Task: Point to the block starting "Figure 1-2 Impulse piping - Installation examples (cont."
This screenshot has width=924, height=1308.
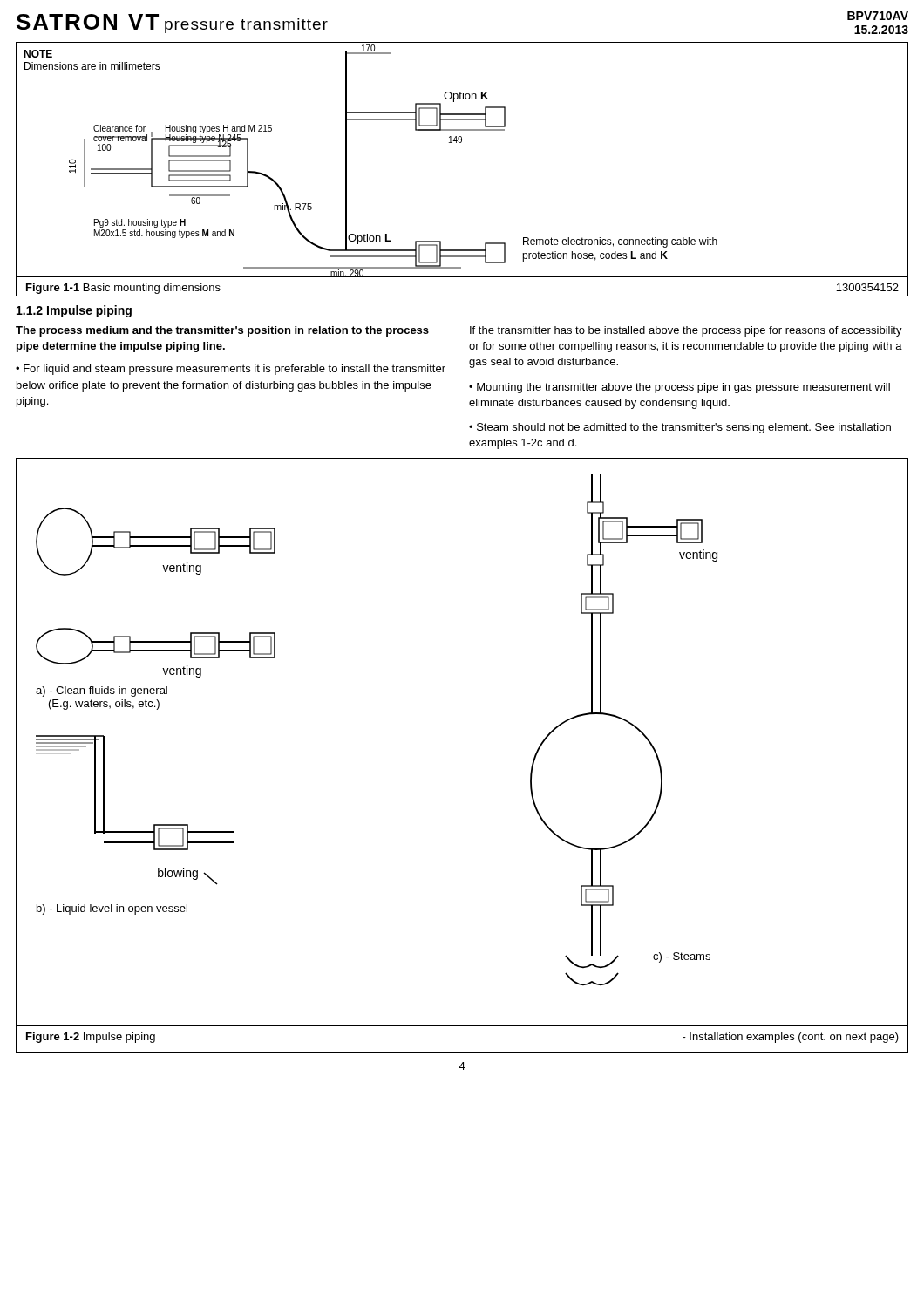Action: click(x=462, y=1037)
